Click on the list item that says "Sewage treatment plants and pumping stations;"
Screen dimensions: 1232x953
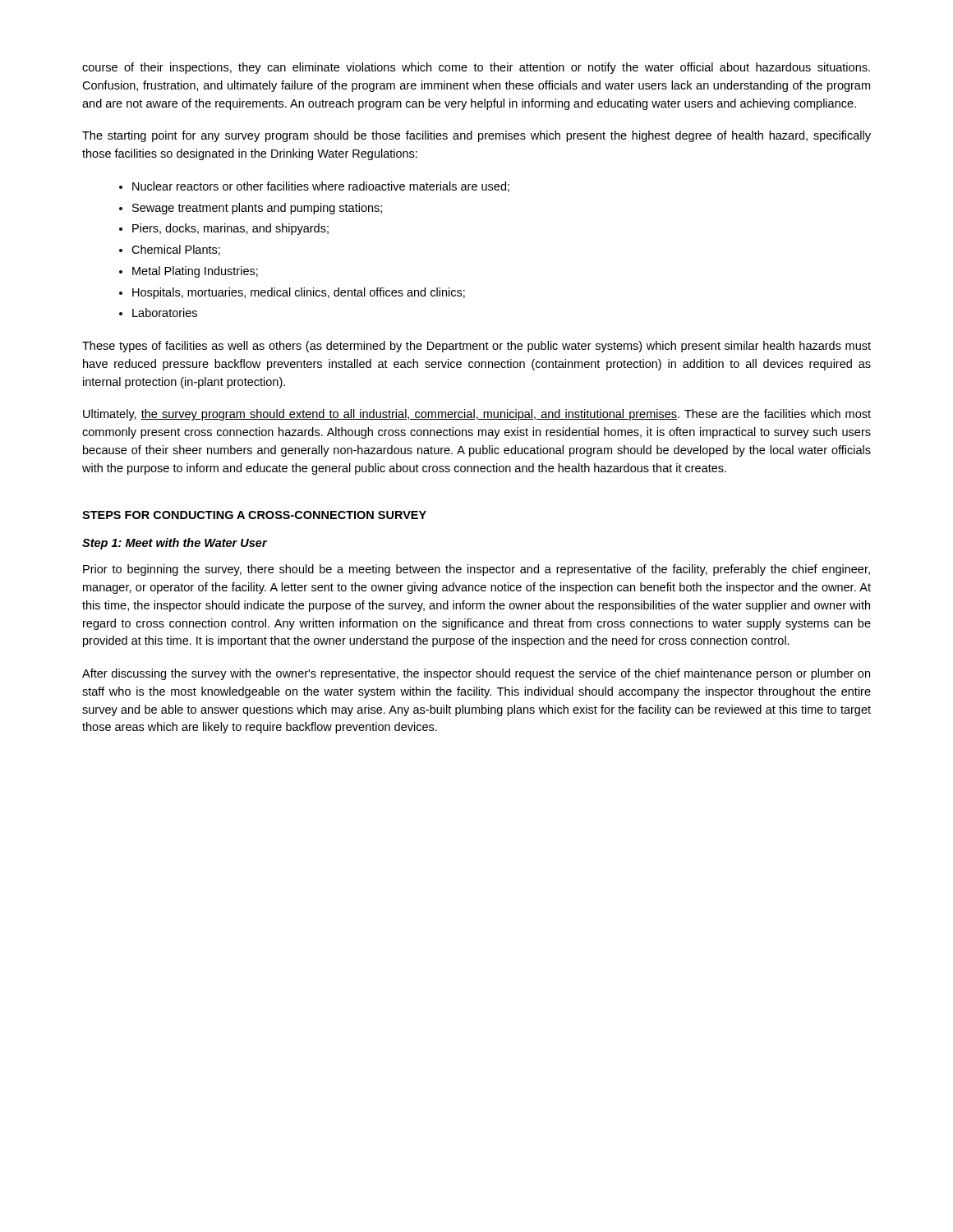point(257,207)
